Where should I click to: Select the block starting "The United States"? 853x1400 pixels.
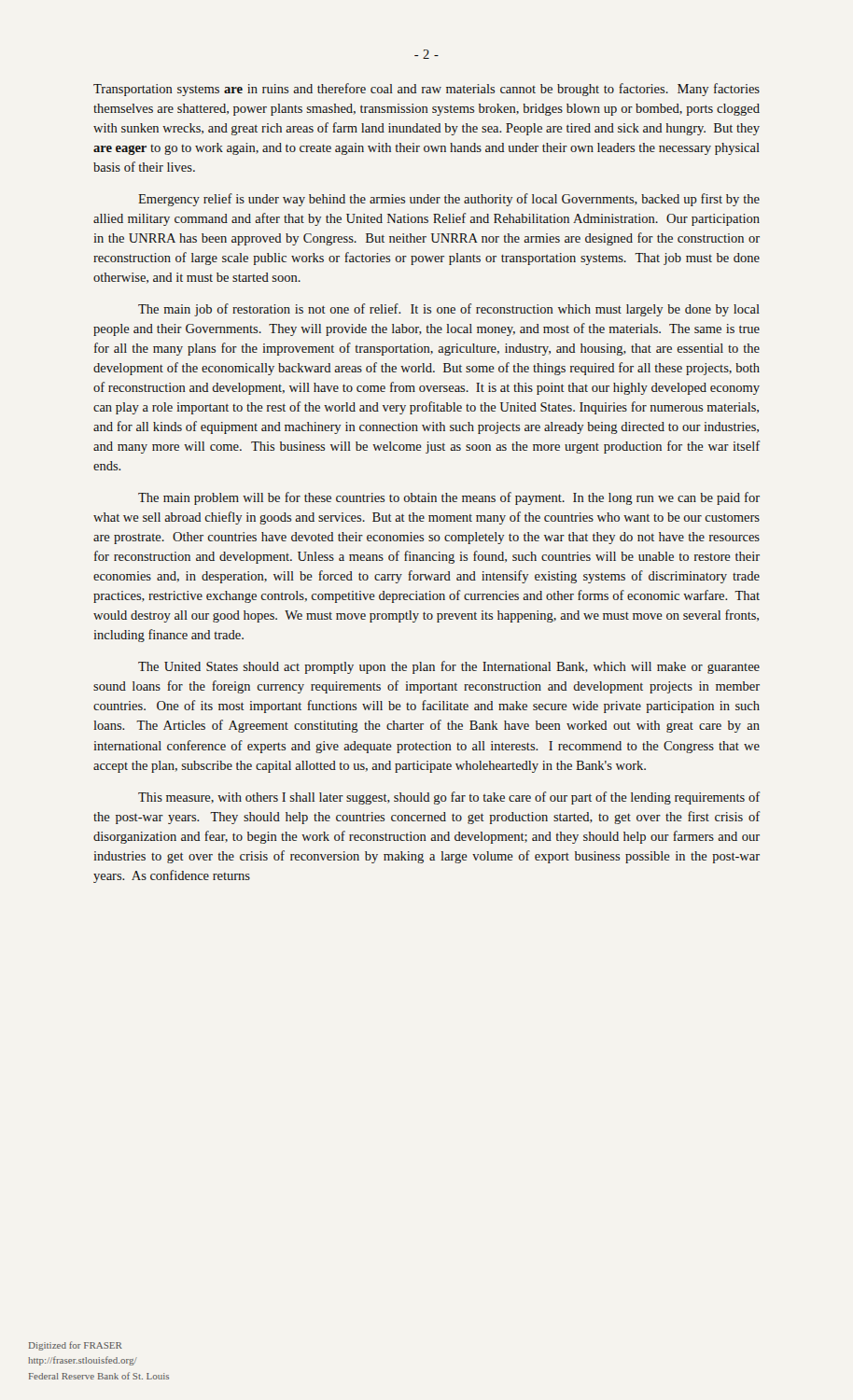click(426, 716)
